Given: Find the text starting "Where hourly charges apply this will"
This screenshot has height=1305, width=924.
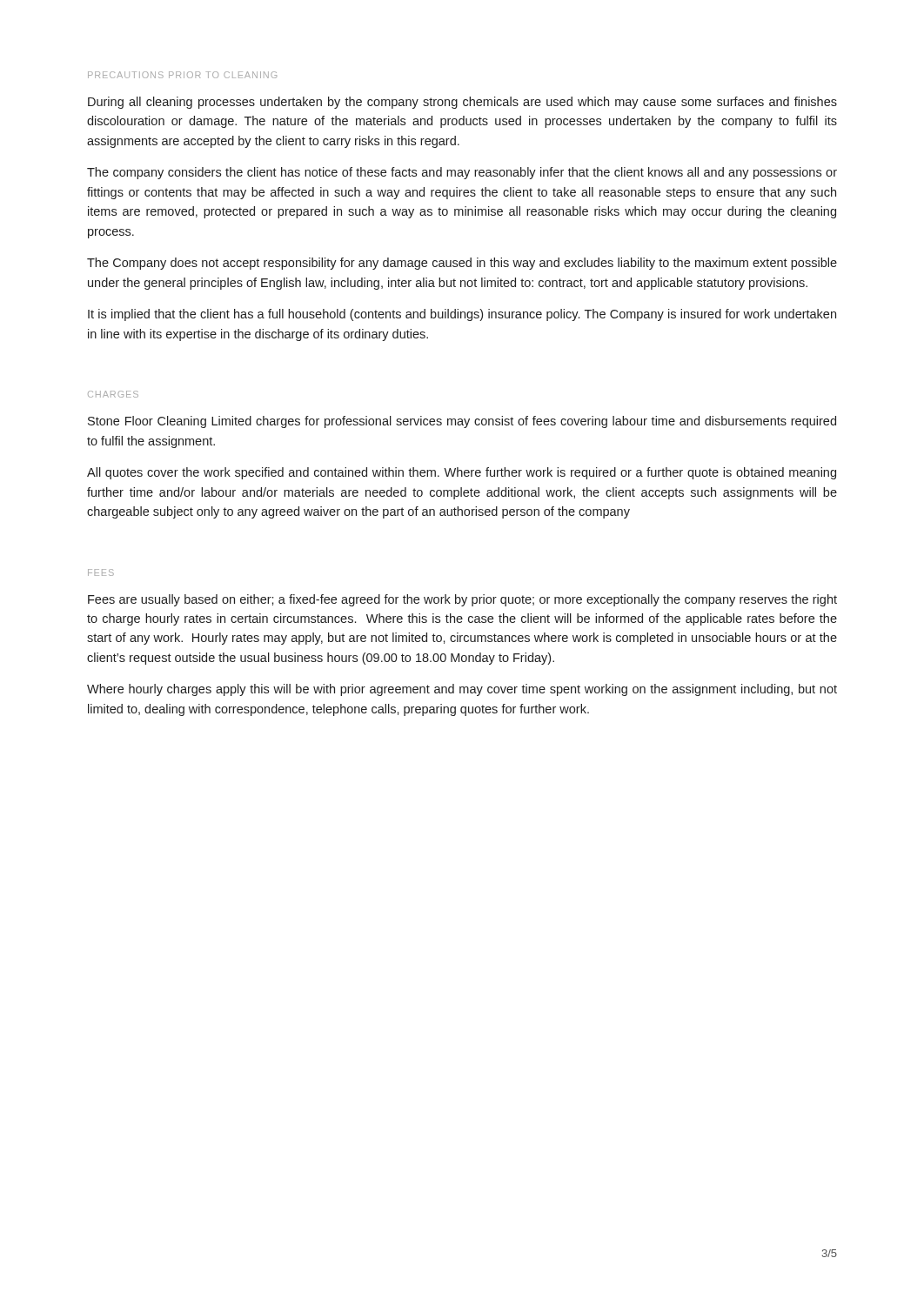Looking at the screenshot, I should [x=462, y=699].
